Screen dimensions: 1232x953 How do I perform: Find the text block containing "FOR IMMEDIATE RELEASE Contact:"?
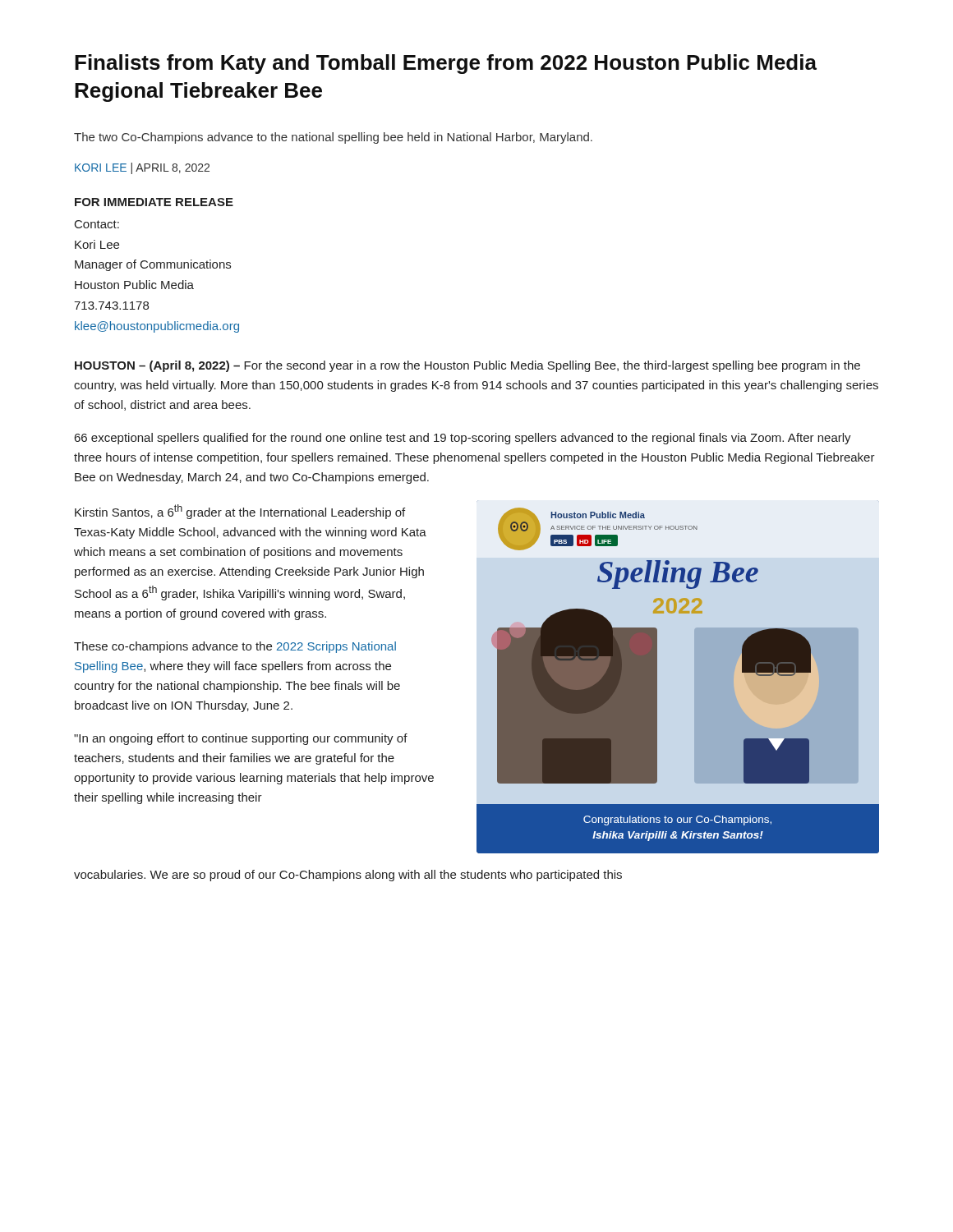point(154,202)
